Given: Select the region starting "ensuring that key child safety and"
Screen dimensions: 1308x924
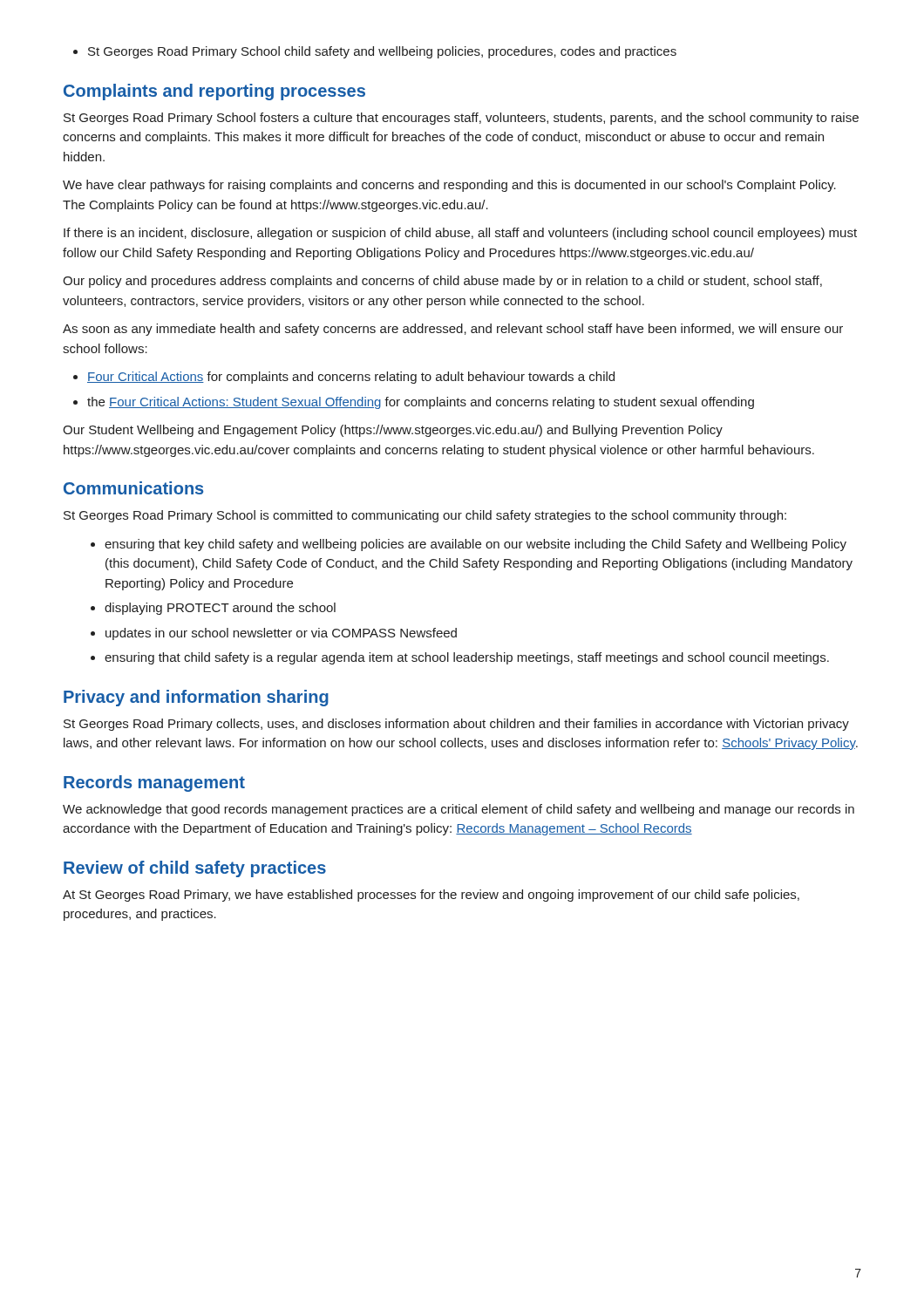Looking at the screenshot, I should (x=462, y=563).
